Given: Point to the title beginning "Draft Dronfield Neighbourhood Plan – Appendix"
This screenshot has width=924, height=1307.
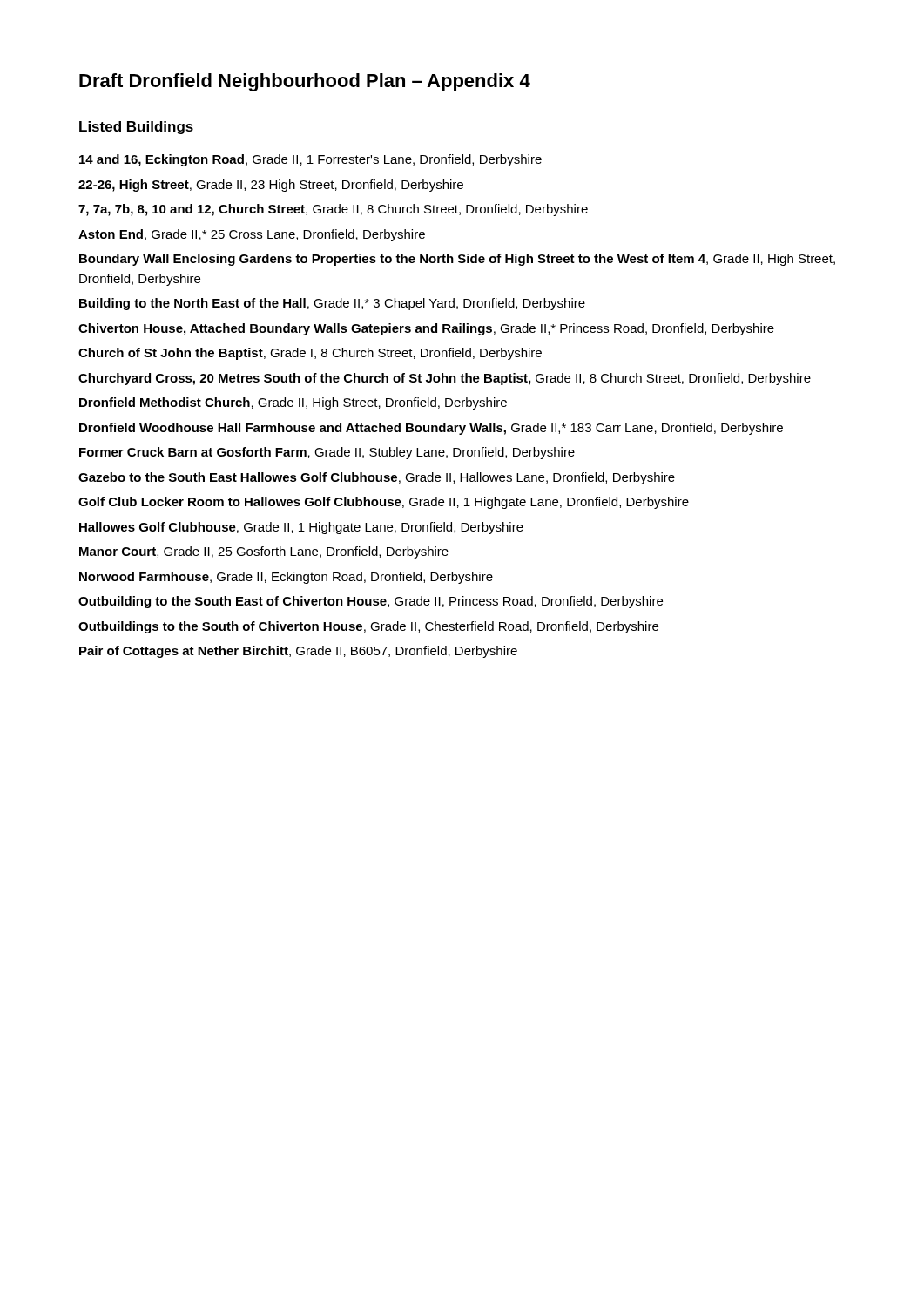Looking at the screenshot, I should tap(304, 81).
